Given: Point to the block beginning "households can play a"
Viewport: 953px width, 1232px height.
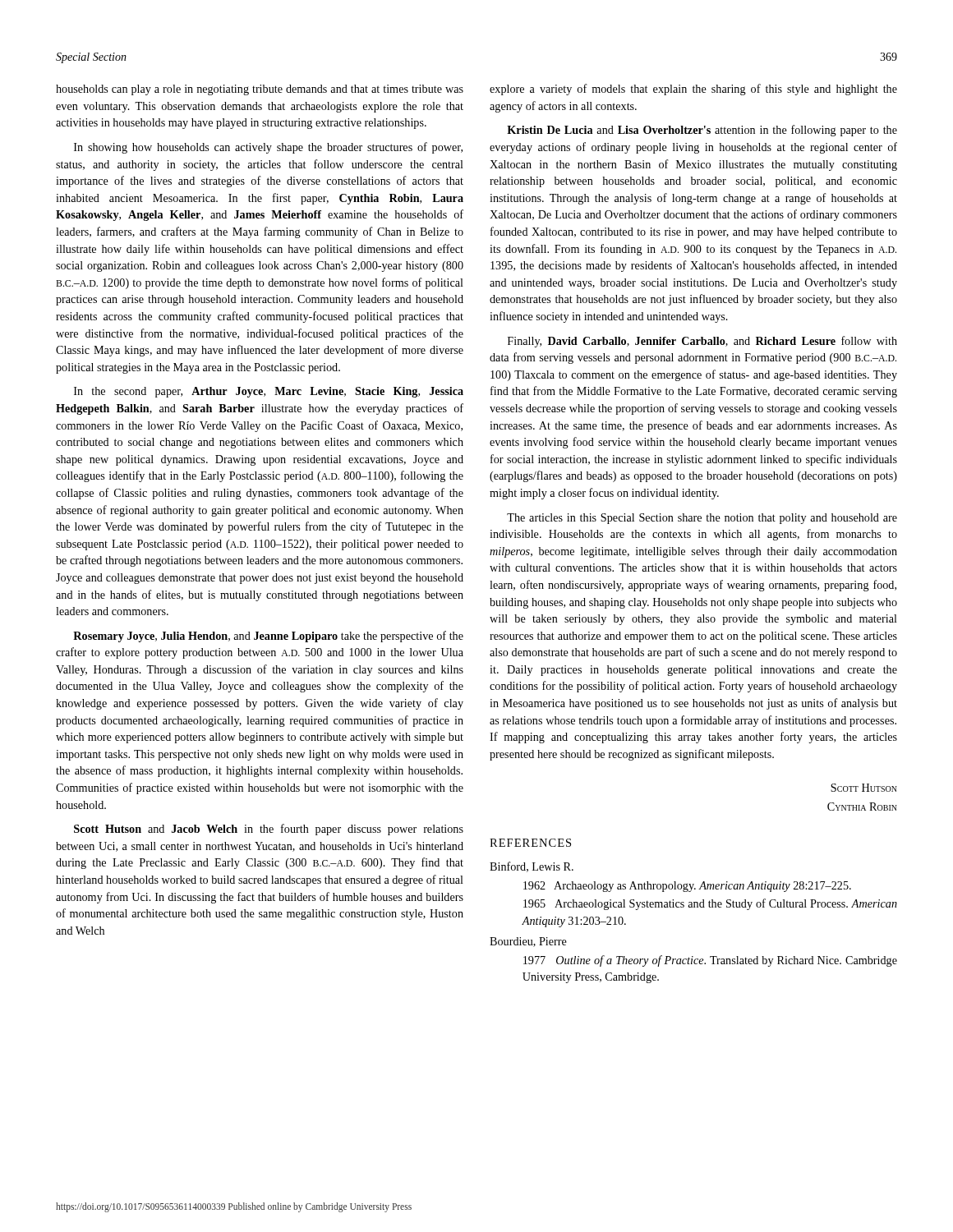Looking at the screenshot, I should [x=260, y=510].
